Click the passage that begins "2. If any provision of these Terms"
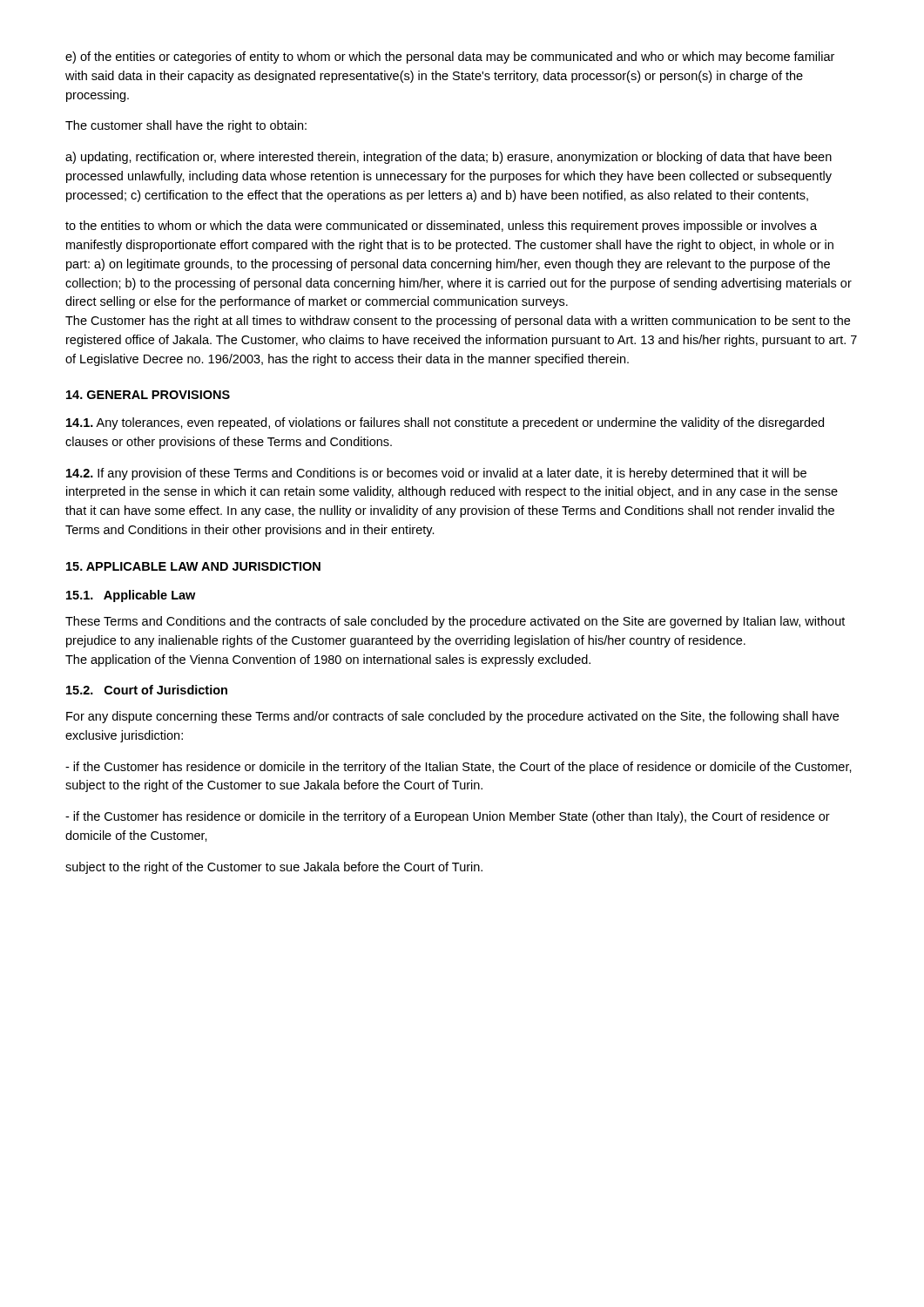The image size is (924, 1307). coord(462,502)
